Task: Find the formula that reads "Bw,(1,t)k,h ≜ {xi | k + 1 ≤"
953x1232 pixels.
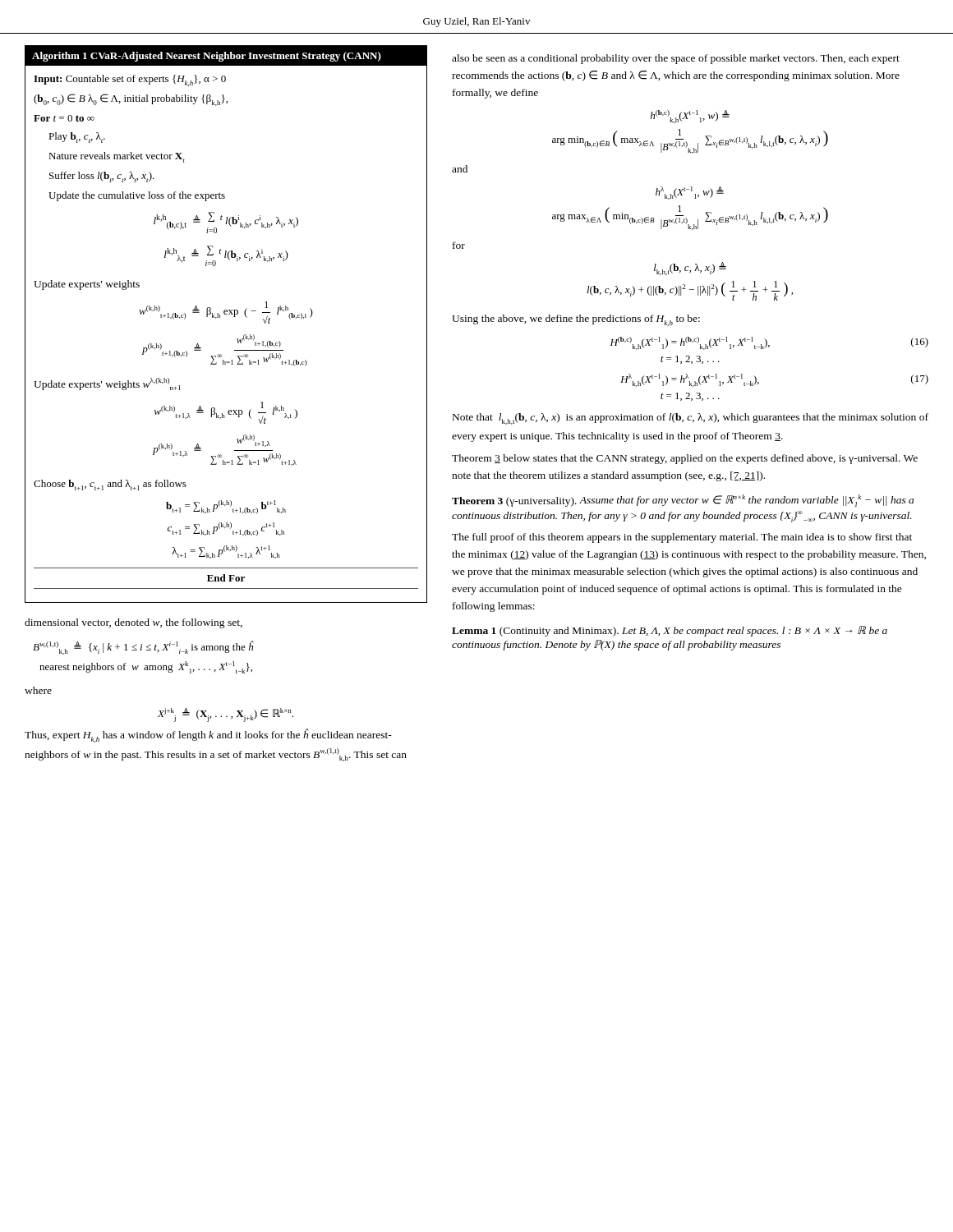Action: 230,658
